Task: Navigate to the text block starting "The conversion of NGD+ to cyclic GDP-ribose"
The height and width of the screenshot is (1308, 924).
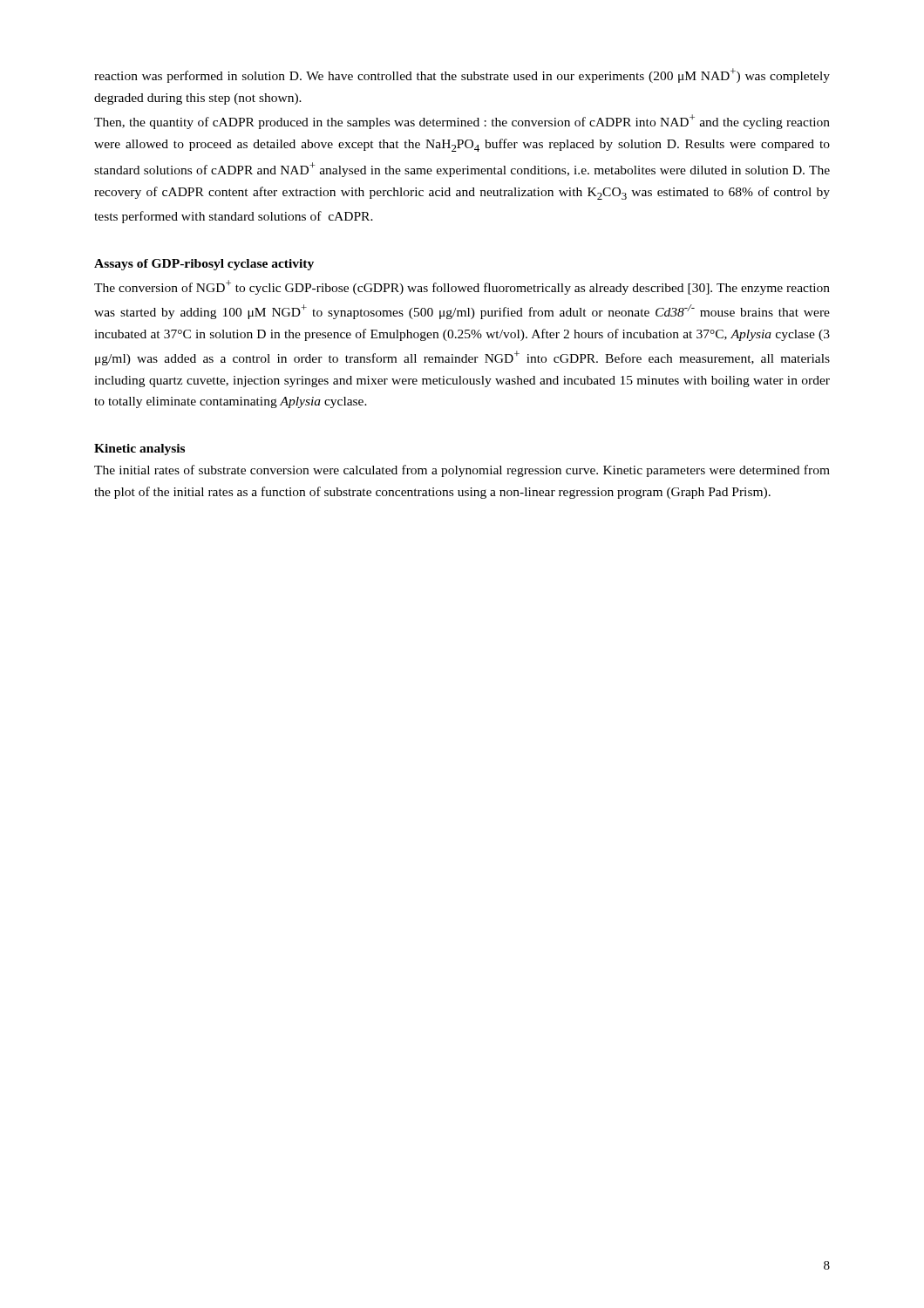Action: (462, 344)
